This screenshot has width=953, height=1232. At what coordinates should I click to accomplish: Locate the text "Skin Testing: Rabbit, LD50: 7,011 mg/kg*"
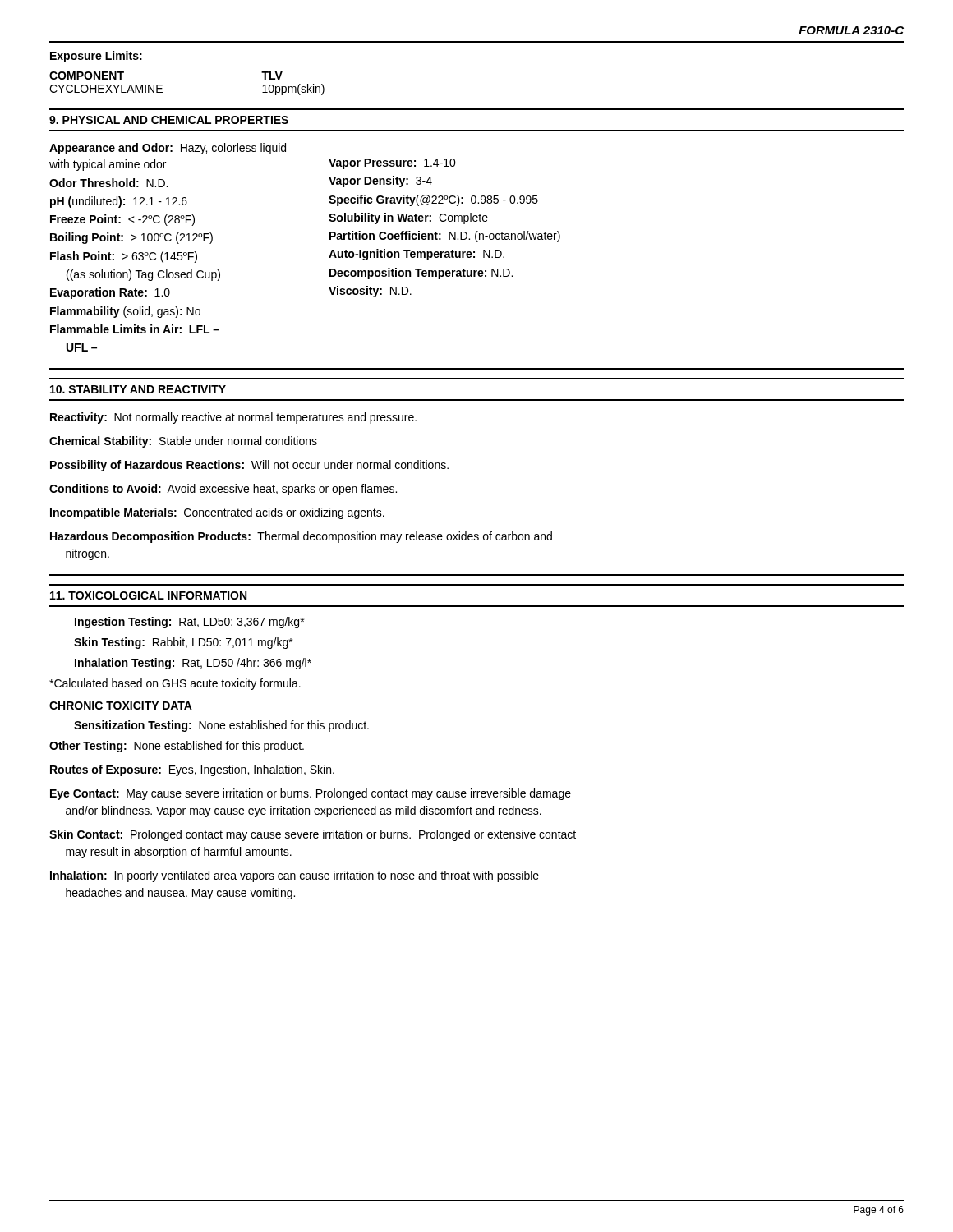tap(183, 642)
